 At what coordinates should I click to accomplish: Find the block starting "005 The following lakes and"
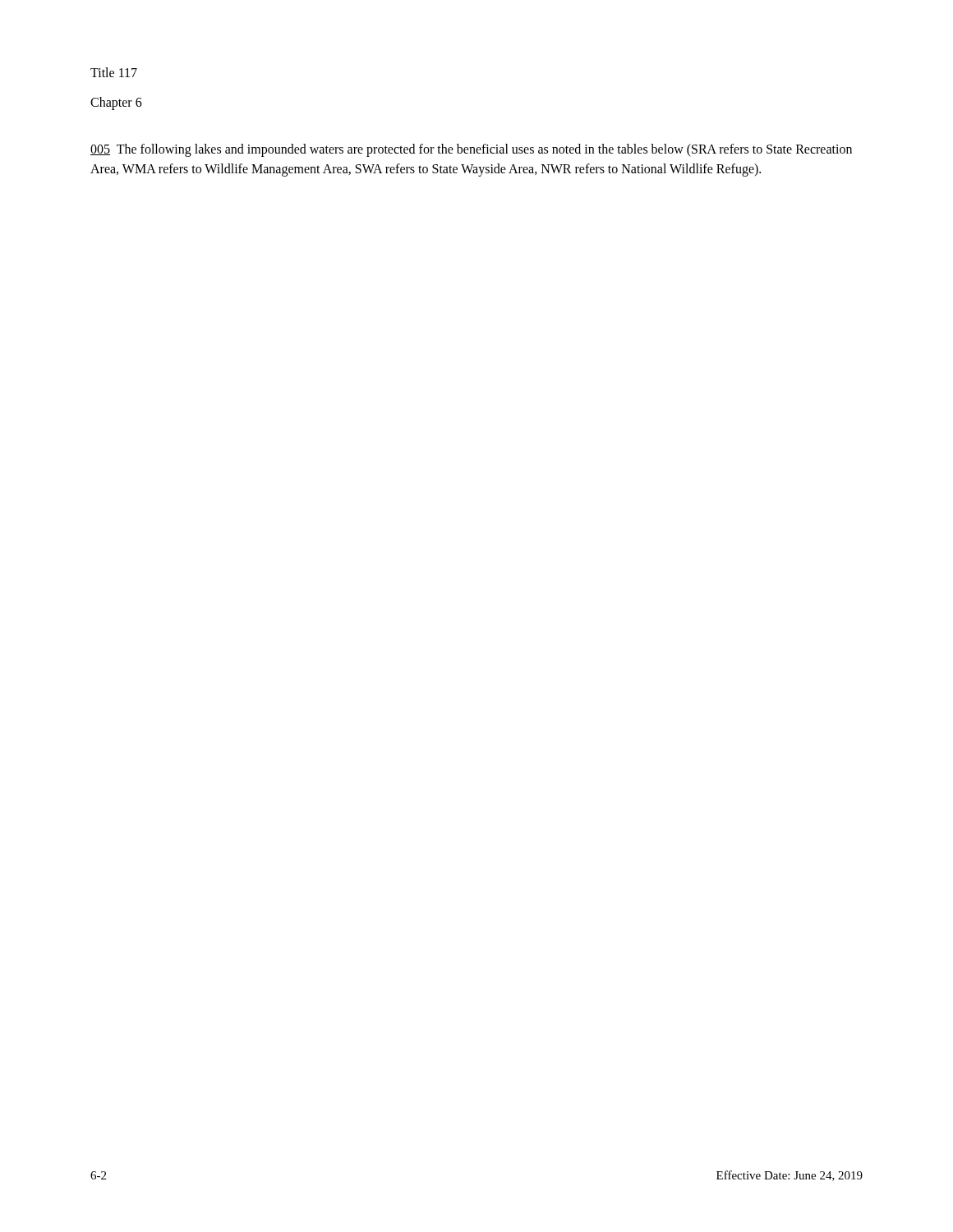[471, 159]
